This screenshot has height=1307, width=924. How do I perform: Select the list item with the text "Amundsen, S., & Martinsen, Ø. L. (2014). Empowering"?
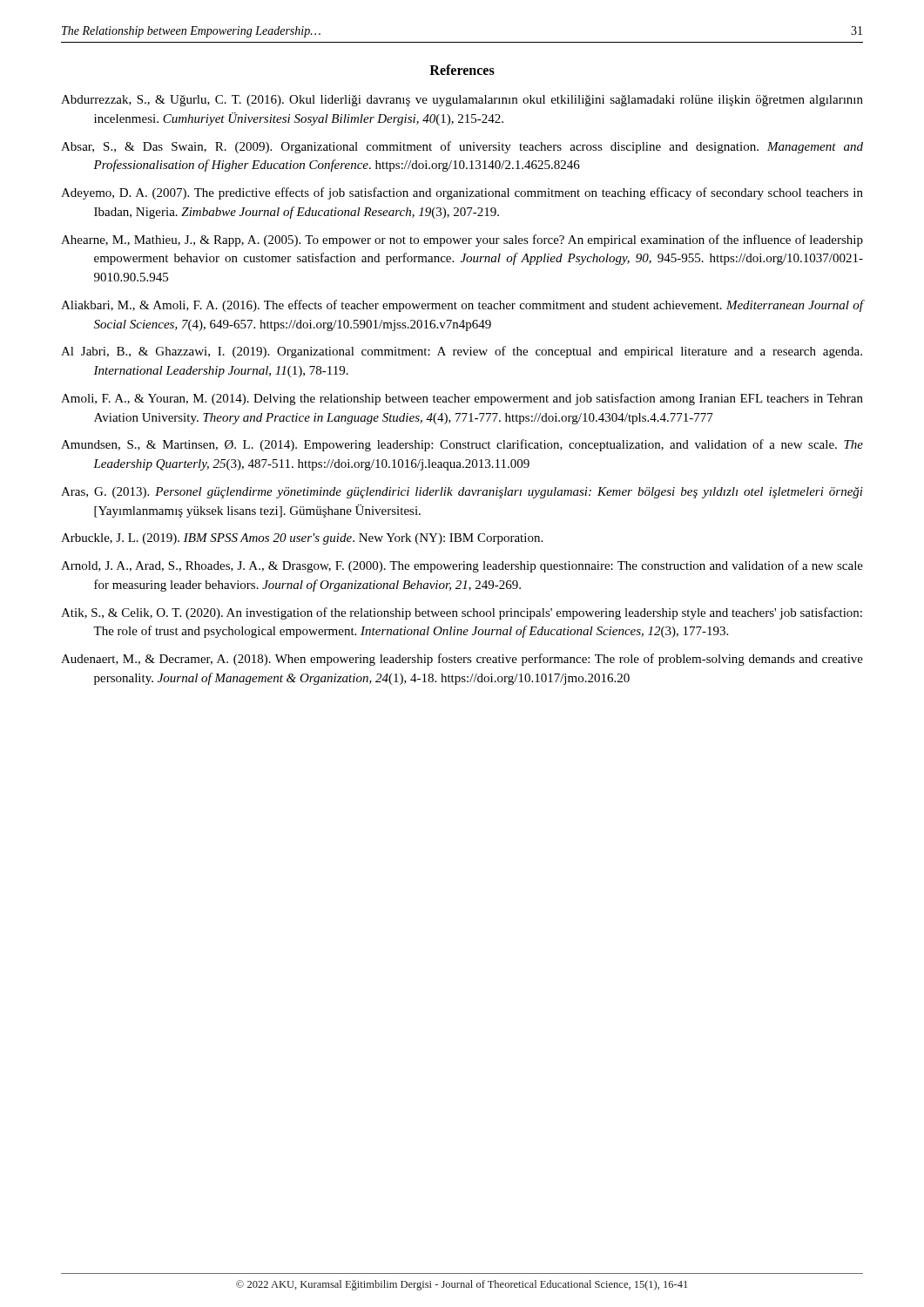coord(462,454)
